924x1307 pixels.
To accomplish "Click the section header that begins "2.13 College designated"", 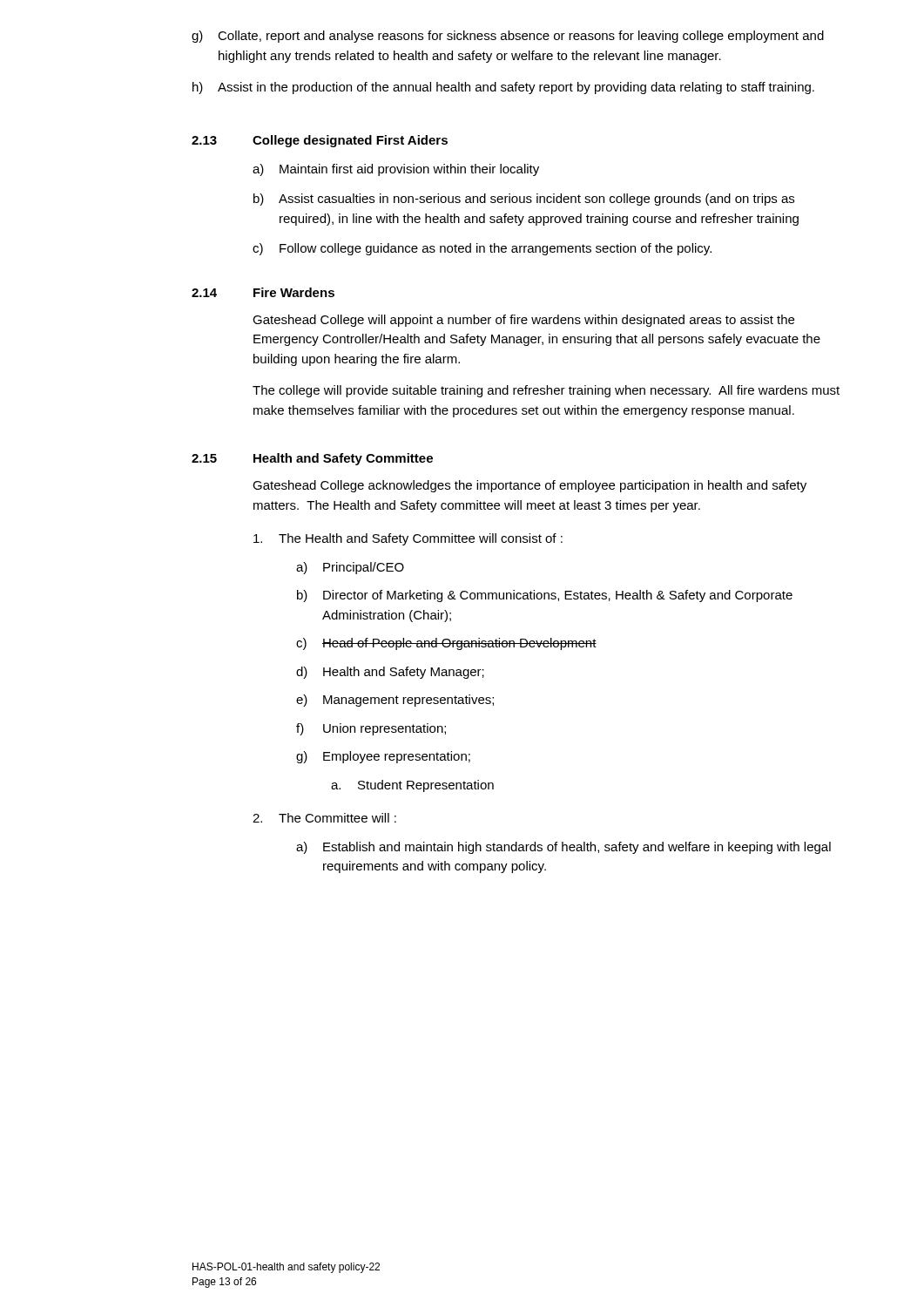I will pyautogui.click(x=320, y=139).
